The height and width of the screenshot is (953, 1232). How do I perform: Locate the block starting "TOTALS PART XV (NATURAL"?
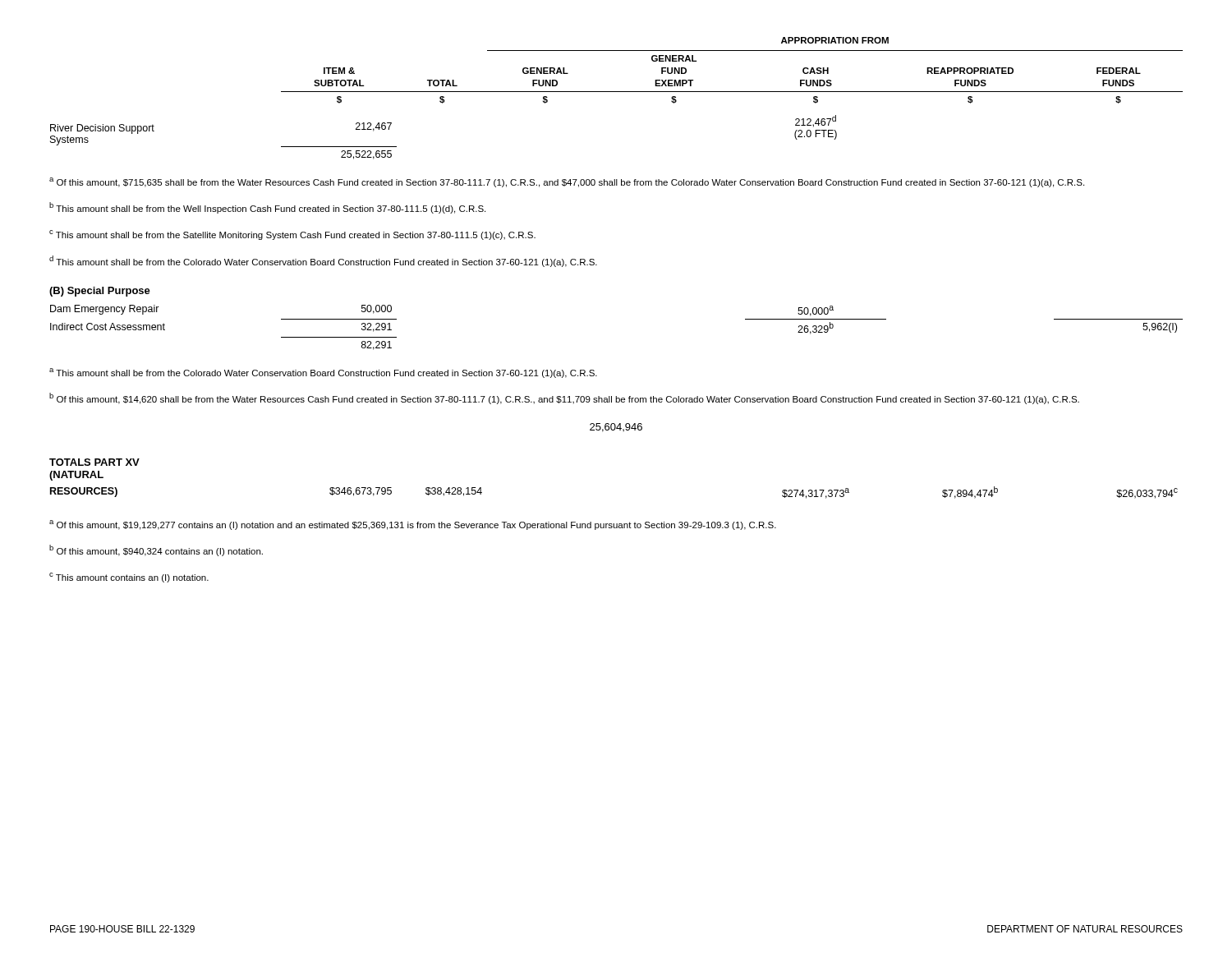[94, 468]
